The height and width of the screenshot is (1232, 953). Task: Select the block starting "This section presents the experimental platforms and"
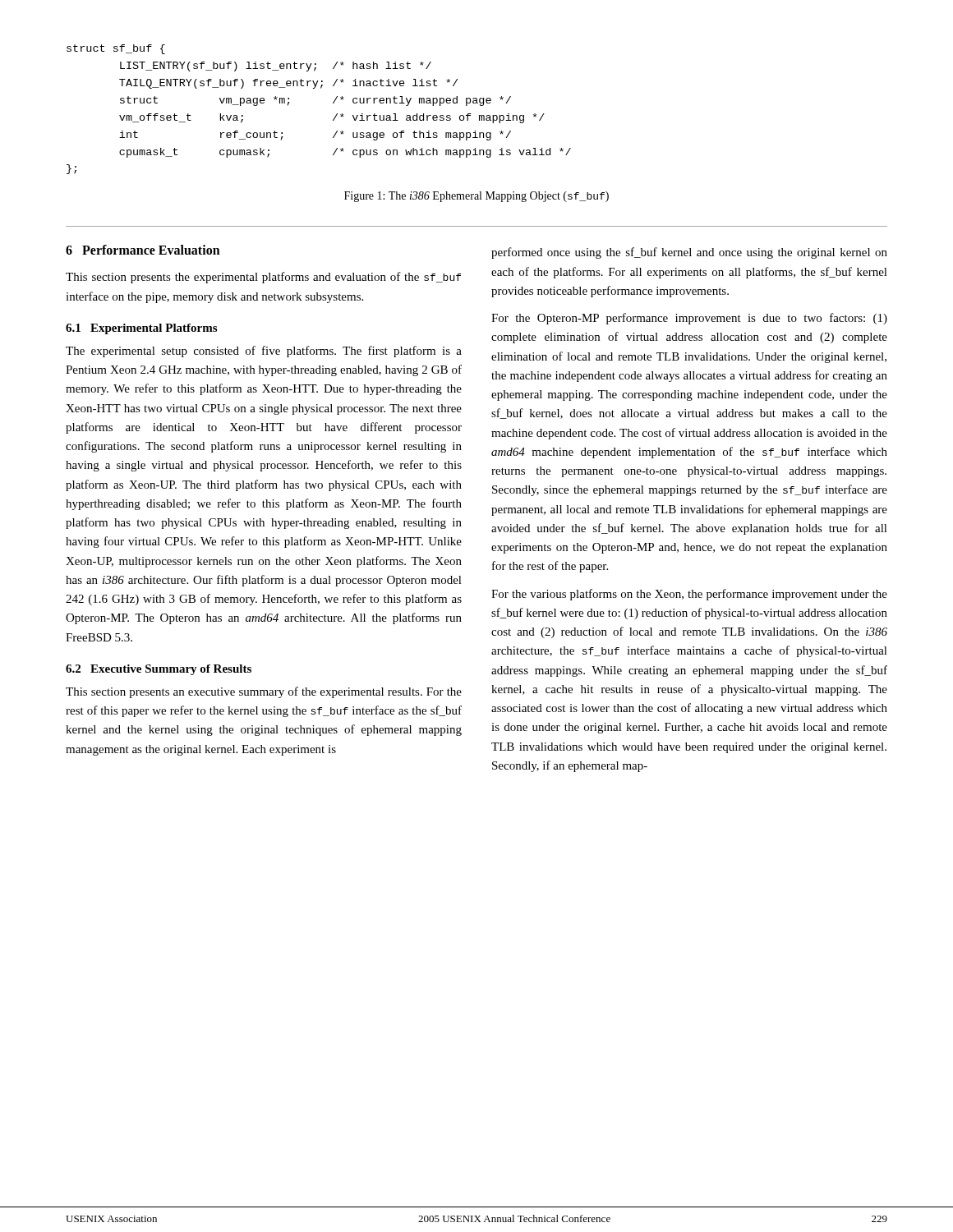[x=264, y=287]
